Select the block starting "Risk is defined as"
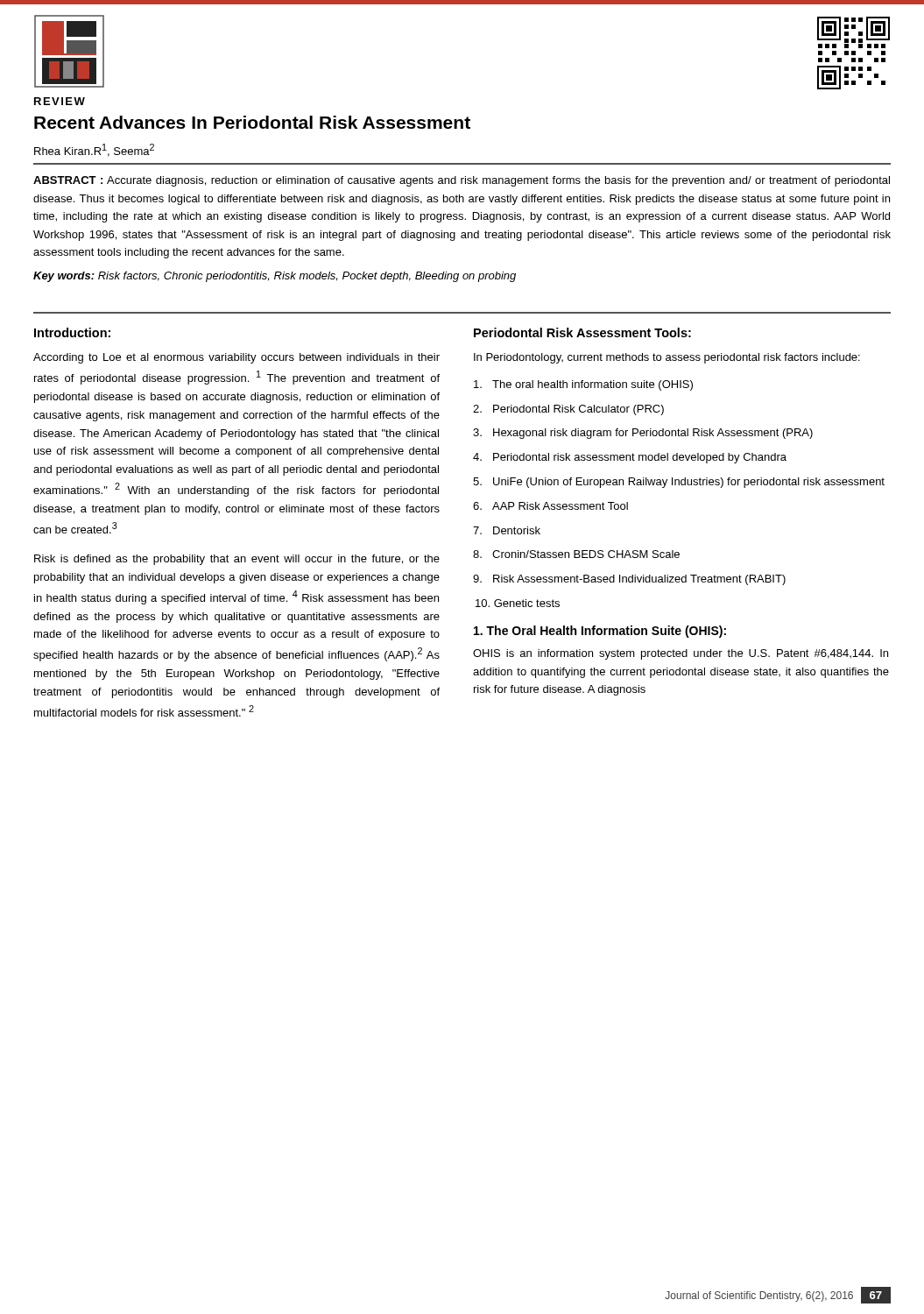The height and width of the screenshot is (1314, 924). [236, 636]
